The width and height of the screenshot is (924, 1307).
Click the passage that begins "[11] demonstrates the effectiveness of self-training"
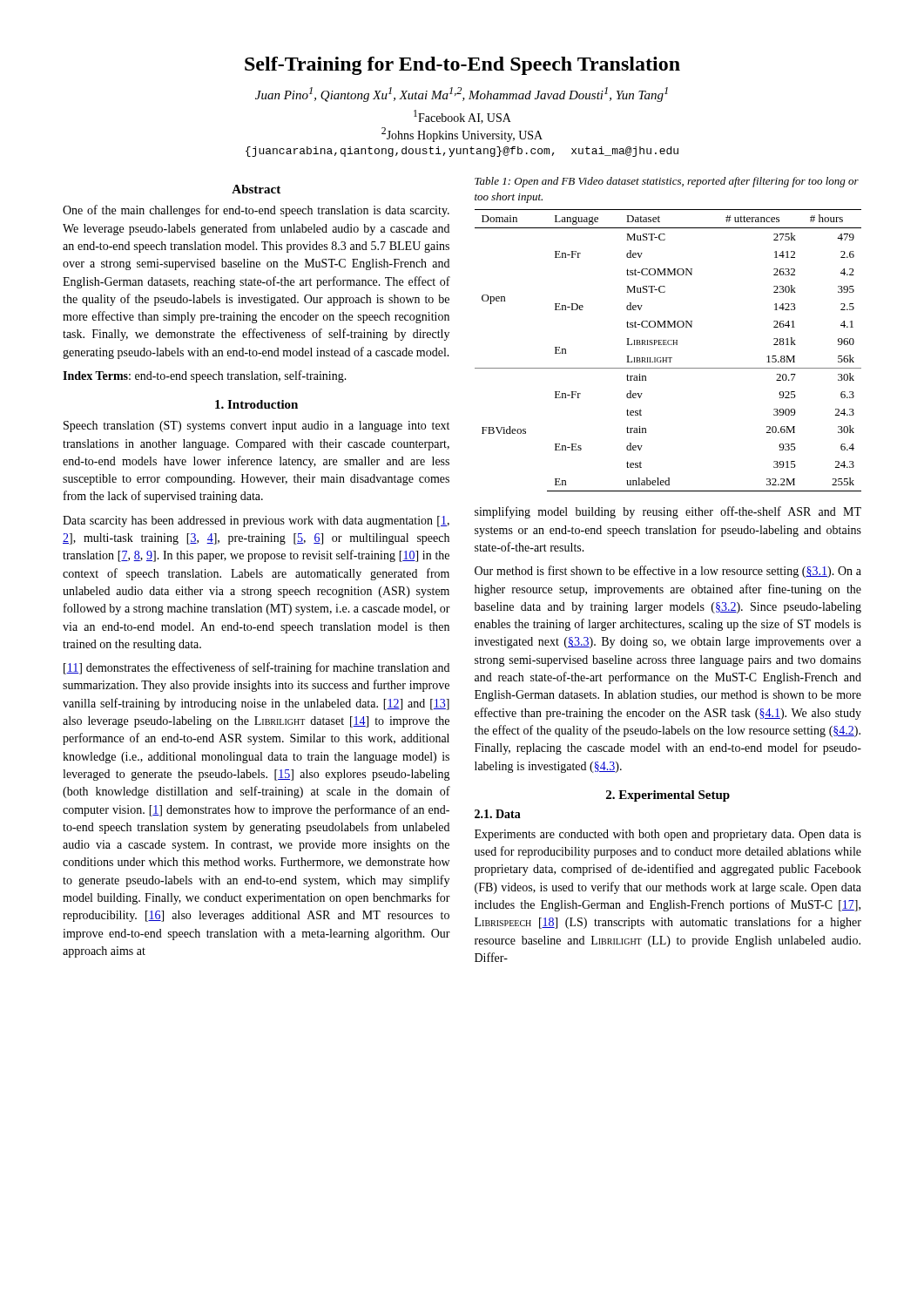[x=256, y=809]
